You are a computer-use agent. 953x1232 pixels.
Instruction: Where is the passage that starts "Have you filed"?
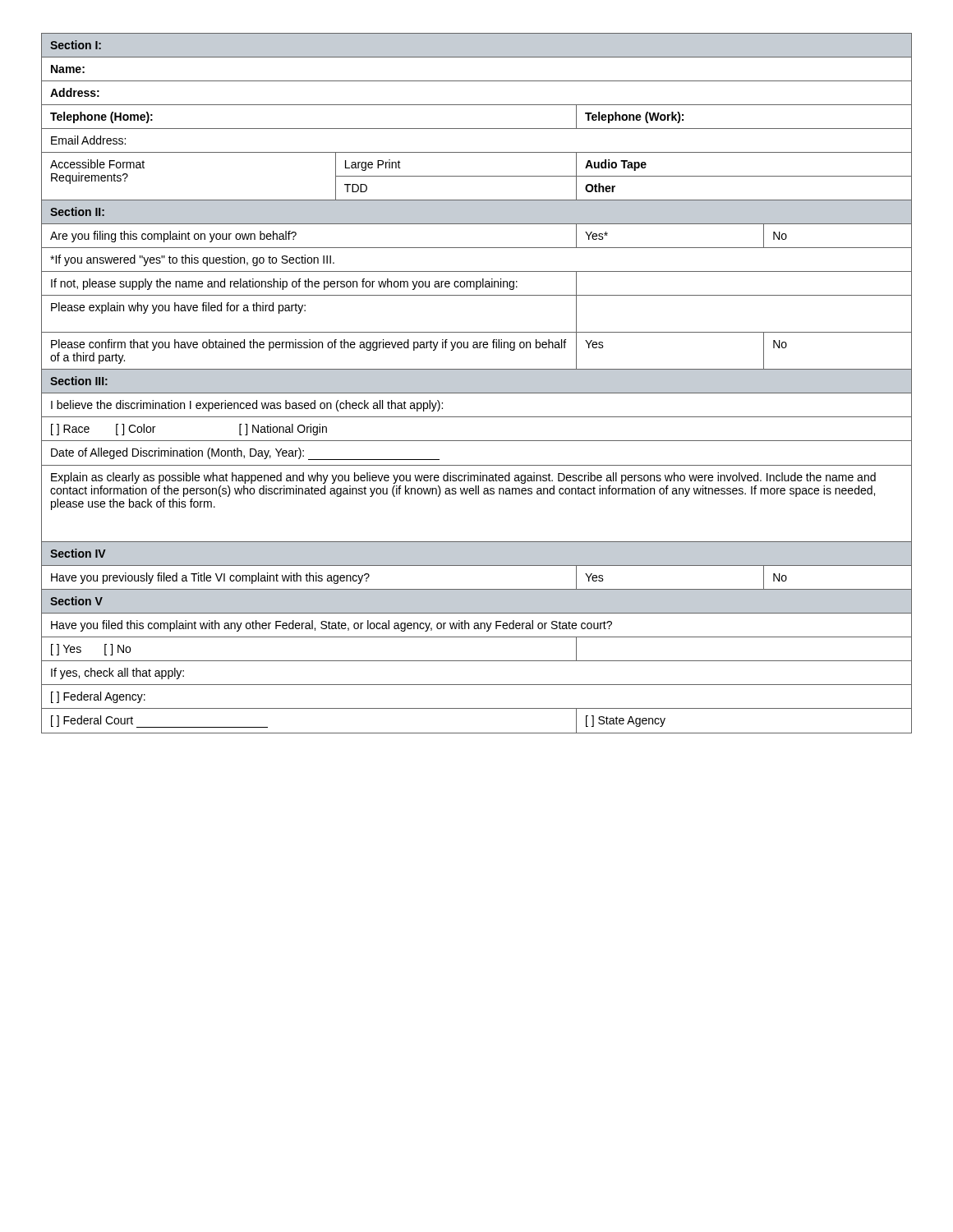tap(331, 625)
